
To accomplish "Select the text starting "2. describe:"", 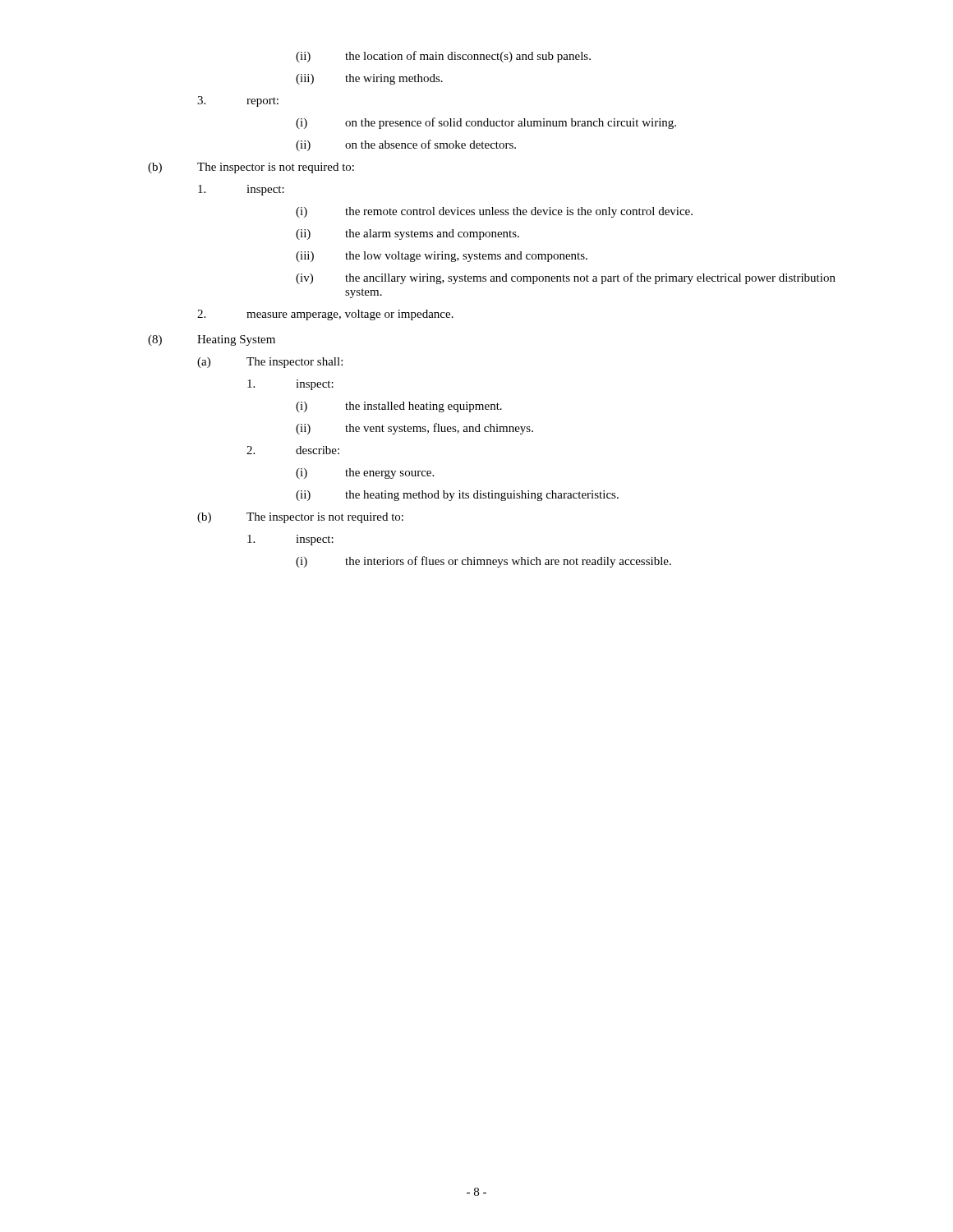I will point(293,450).
